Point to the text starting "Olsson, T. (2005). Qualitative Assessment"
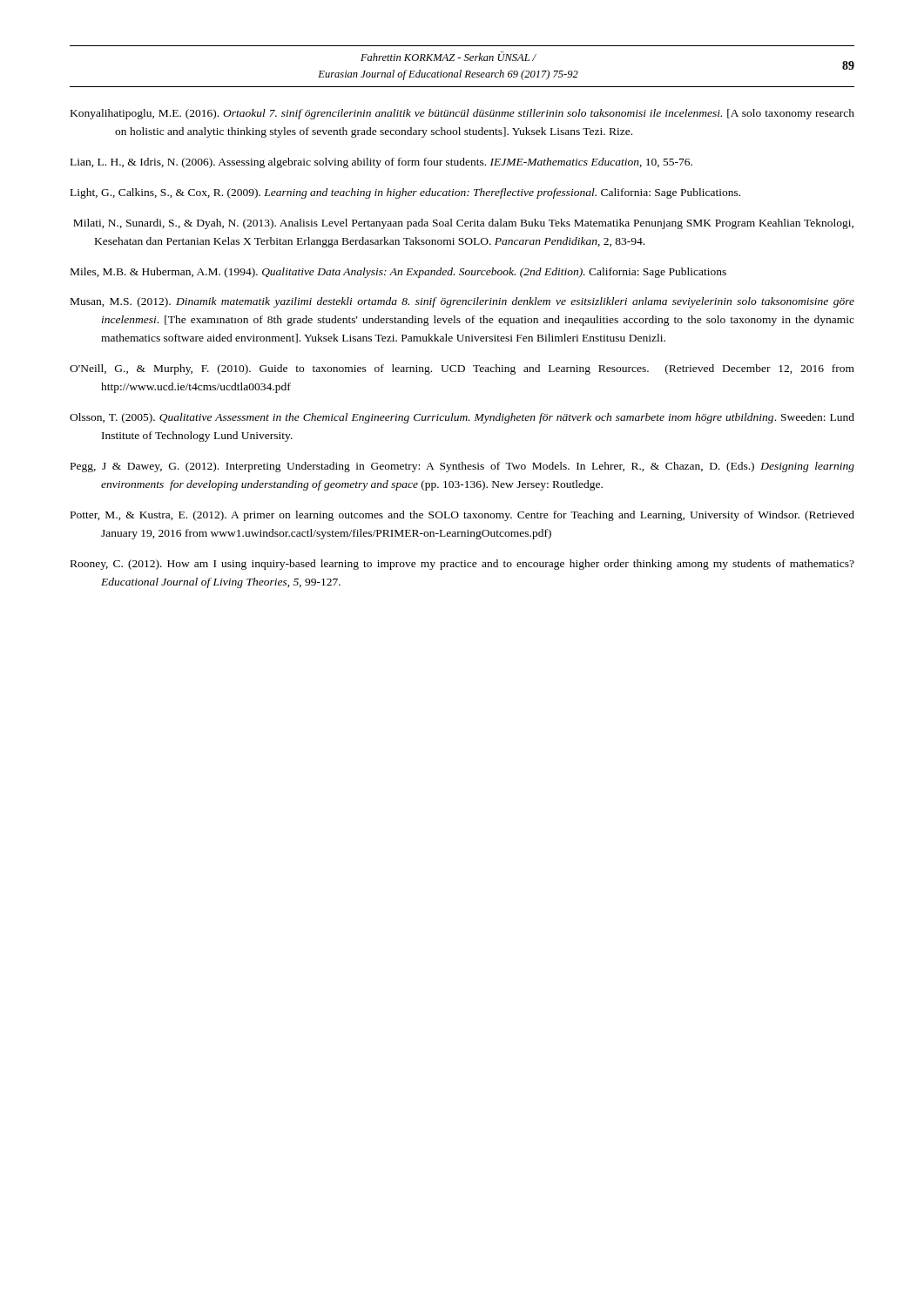This screenshot has width=924, height=1307. 462,426
